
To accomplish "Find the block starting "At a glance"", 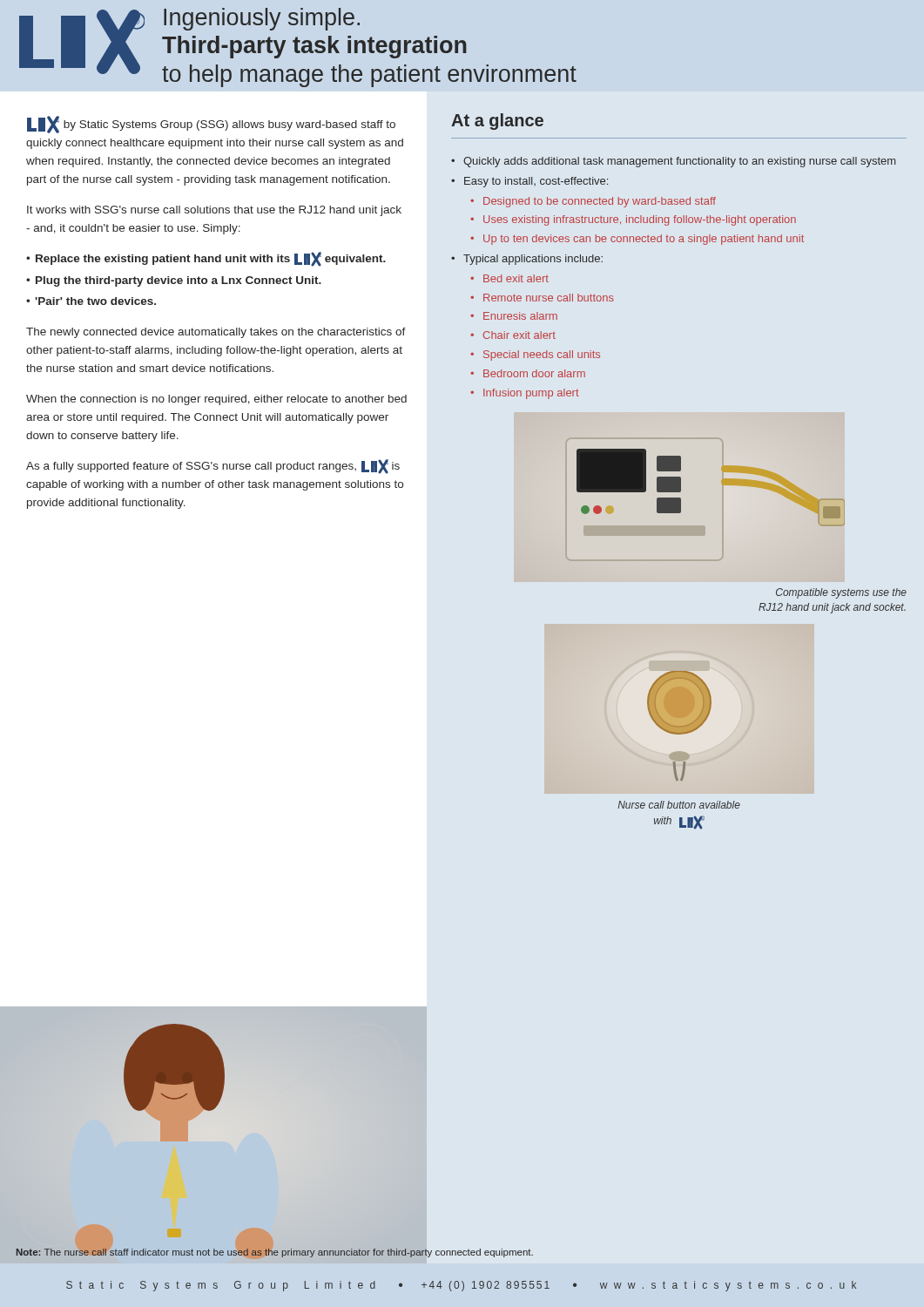I will point(498,120).
